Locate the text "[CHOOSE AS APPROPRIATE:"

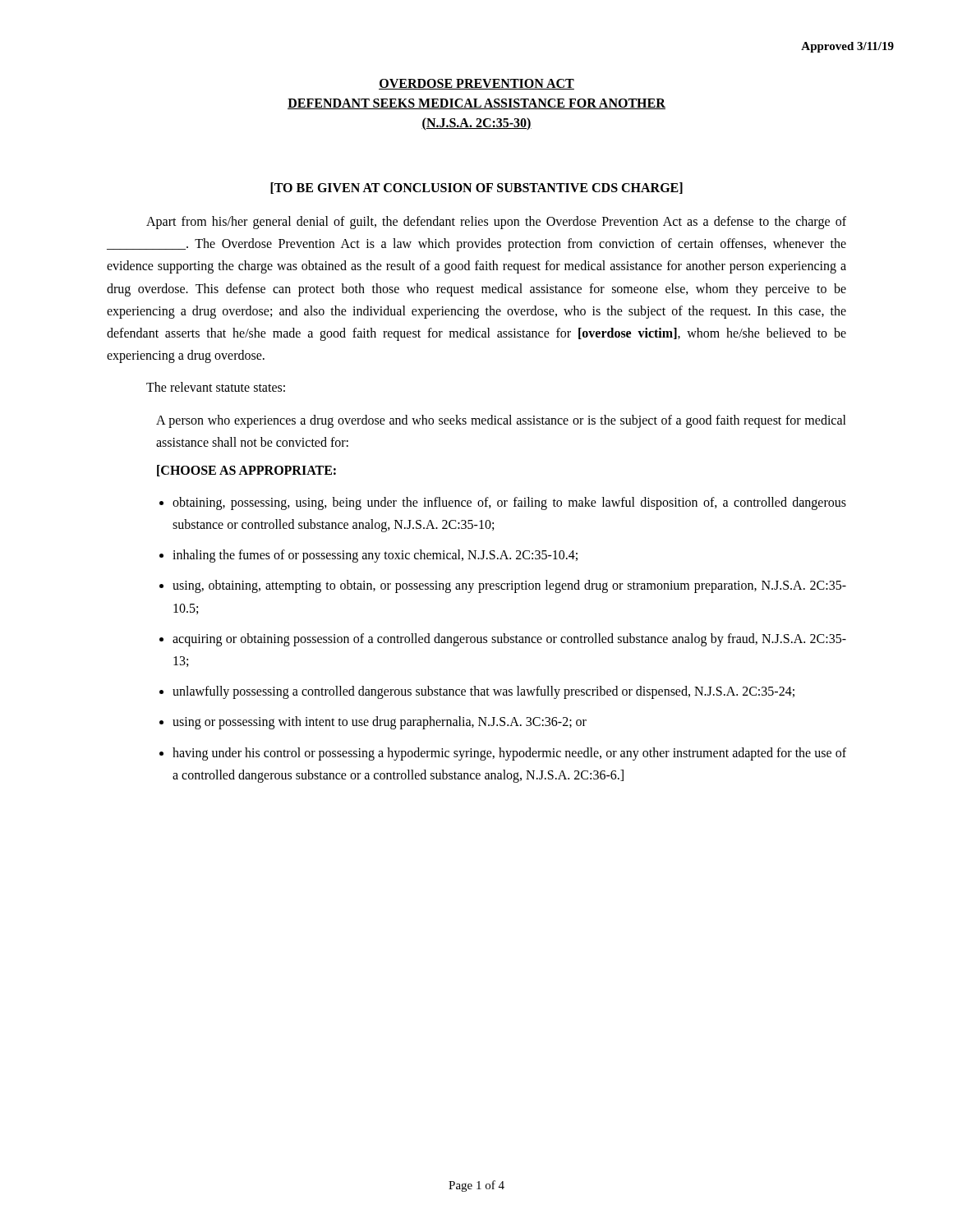coord(247,470)
